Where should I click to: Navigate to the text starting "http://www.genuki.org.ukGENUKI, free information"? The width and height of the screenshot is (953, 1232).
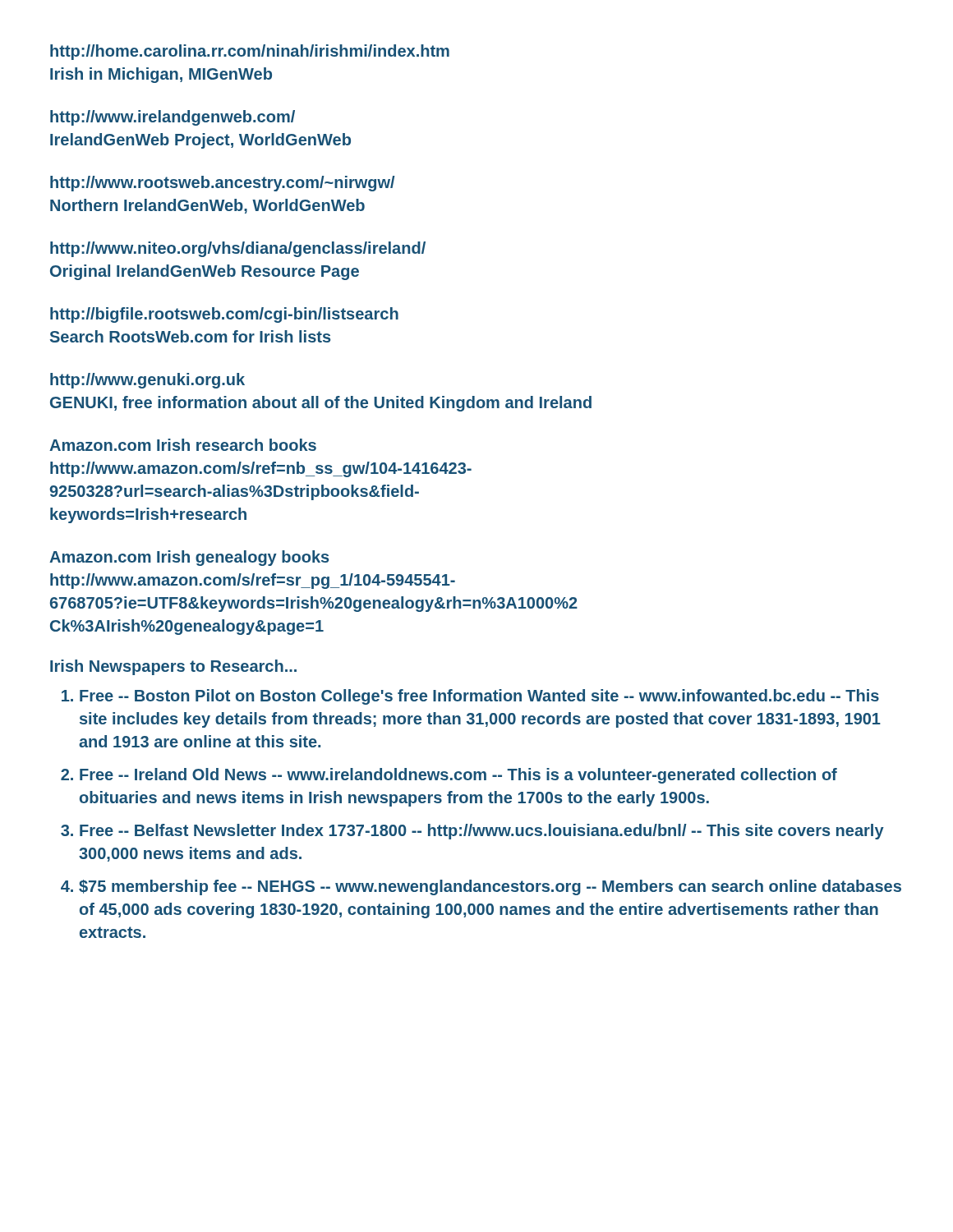click(x=476, y=391)
